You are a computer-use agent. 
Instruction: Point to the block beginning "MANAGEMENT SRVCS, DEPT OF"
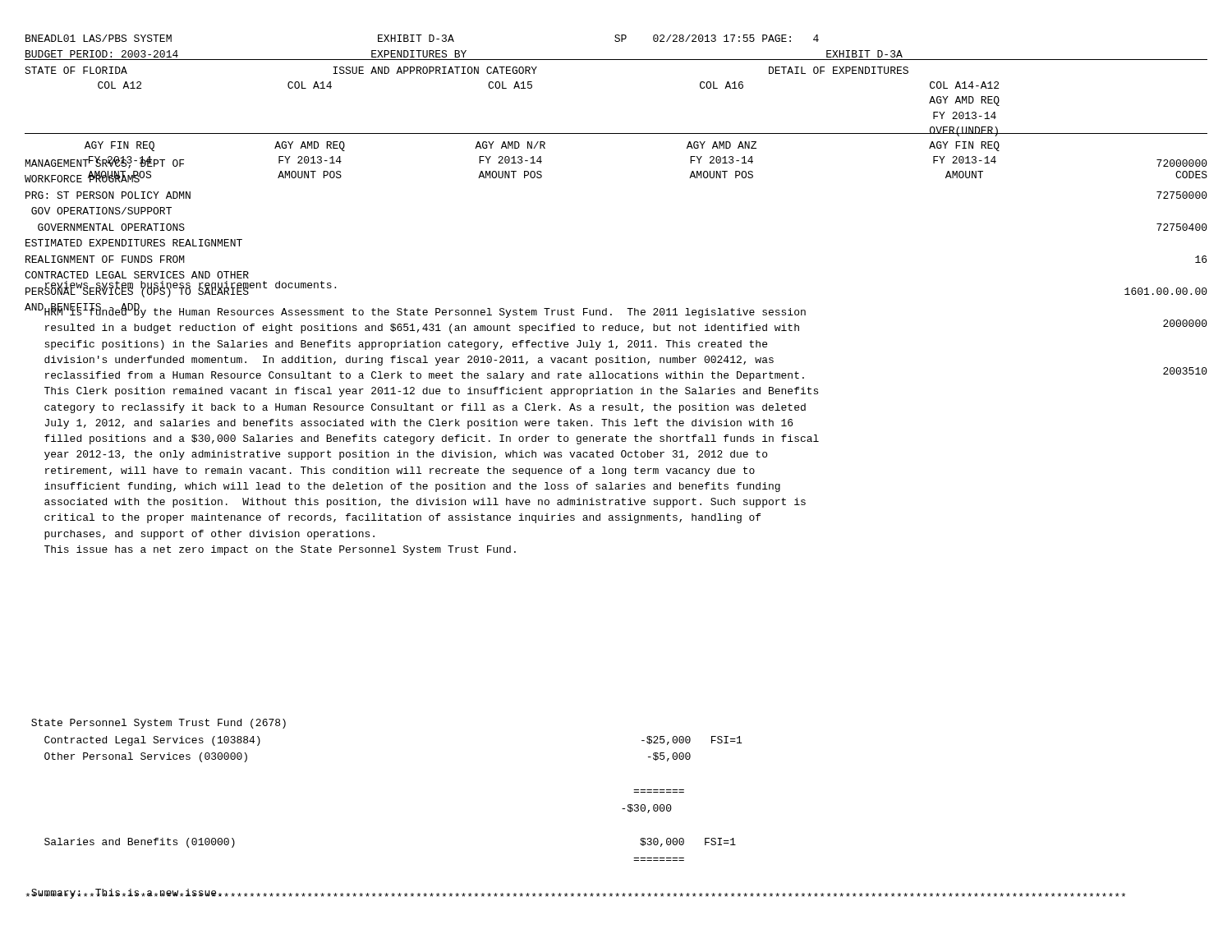(x=137, y=236)
